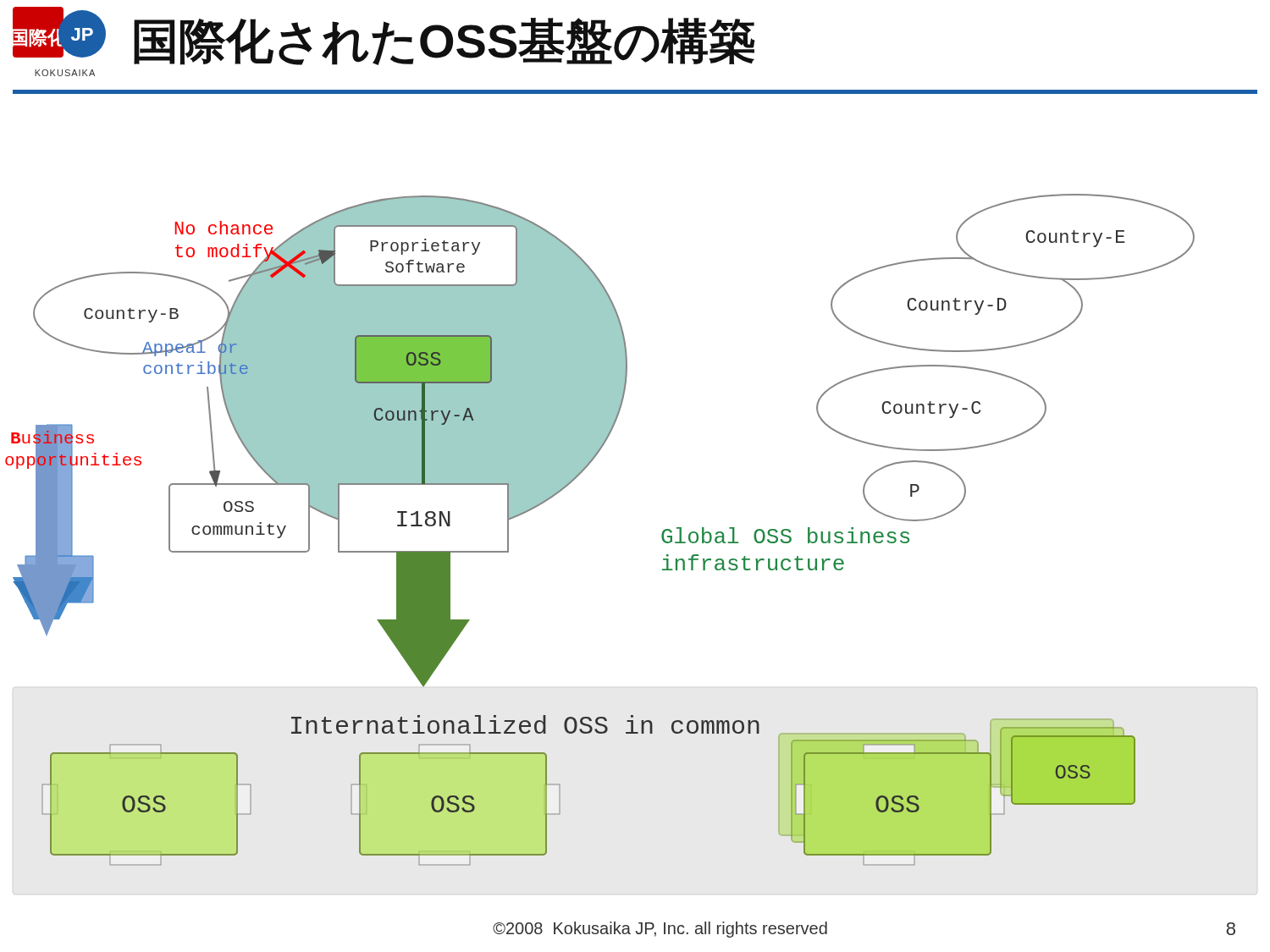Screen dimensions: 952x1270
Task: Click on the logo
Action: pos(66,46)
